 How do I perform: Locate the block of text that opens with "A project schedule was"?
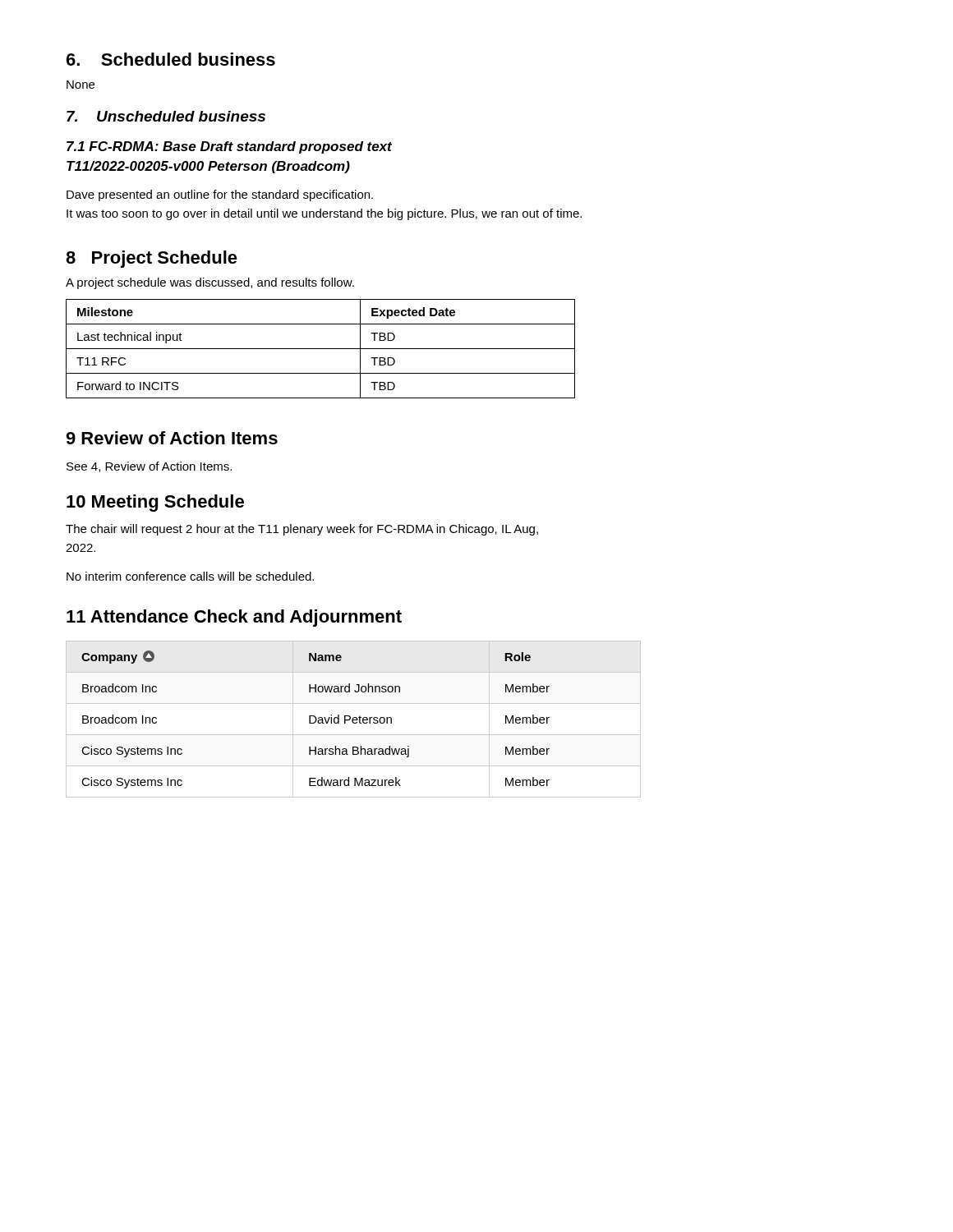click(x=210, y=282)
